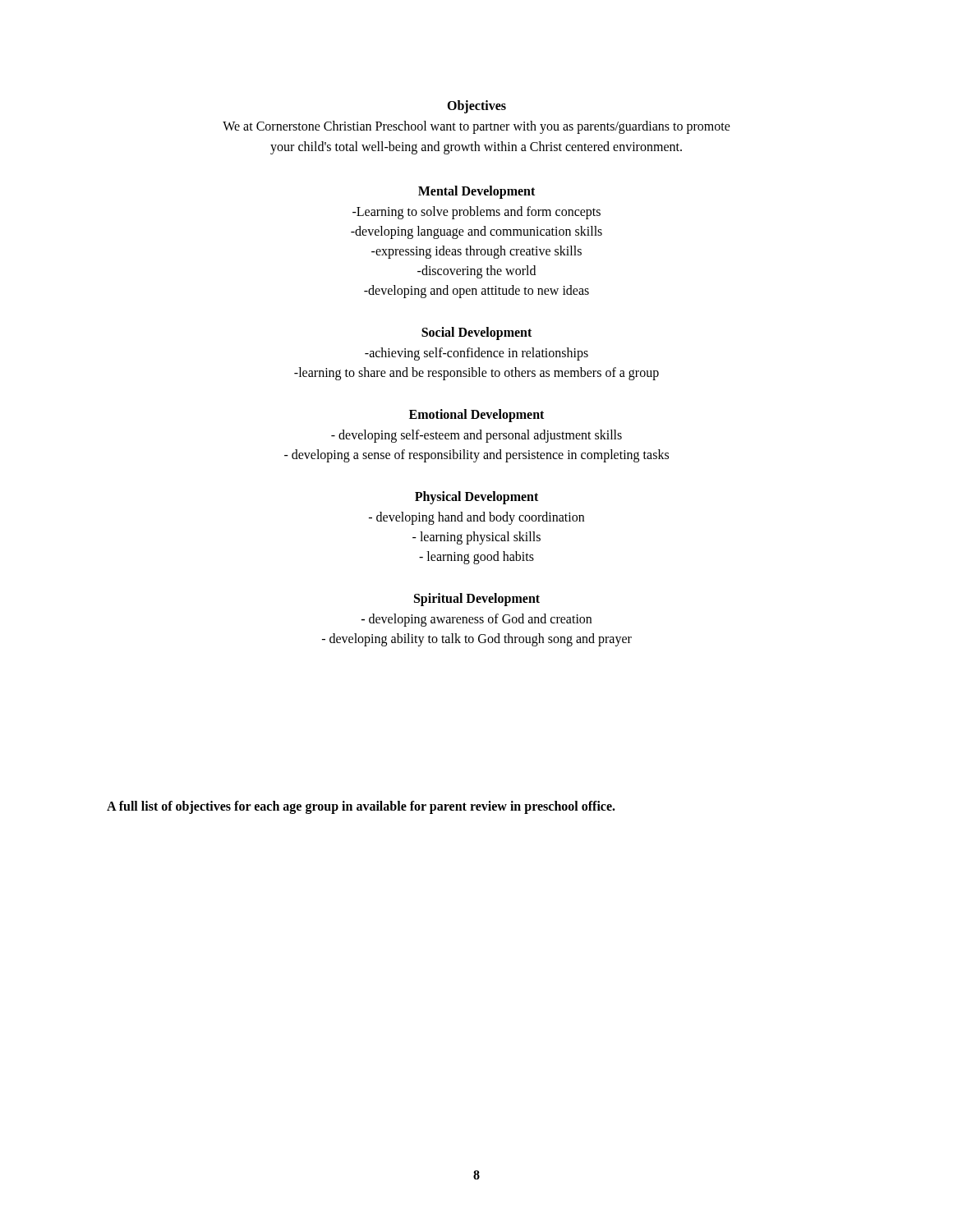This screenshot has width=953, height=1232.
Task: Find the block starting "A full list of objectives"
Action: [361, 806]
